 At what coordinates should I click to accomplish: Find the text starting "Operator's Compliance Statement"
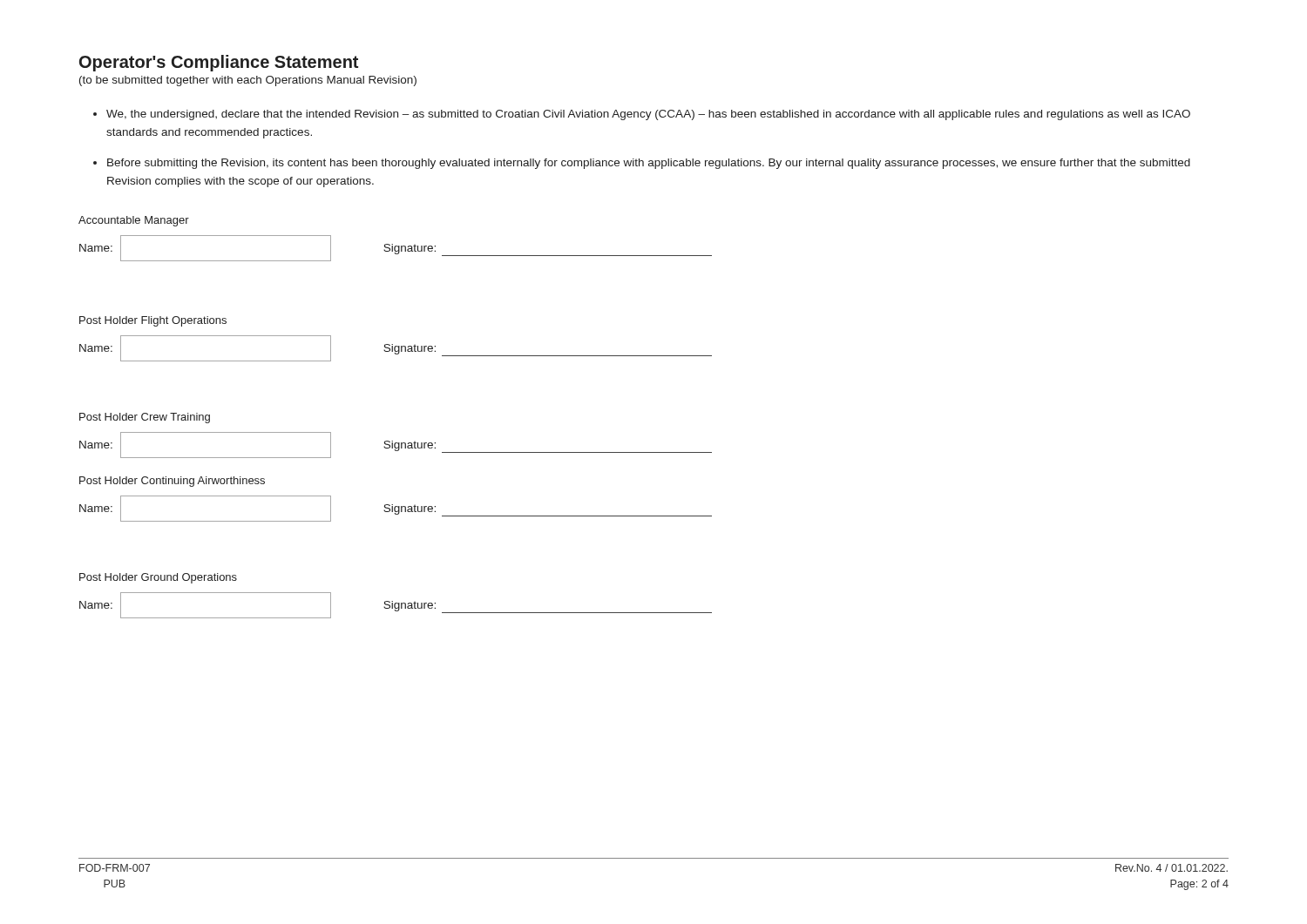218,62
